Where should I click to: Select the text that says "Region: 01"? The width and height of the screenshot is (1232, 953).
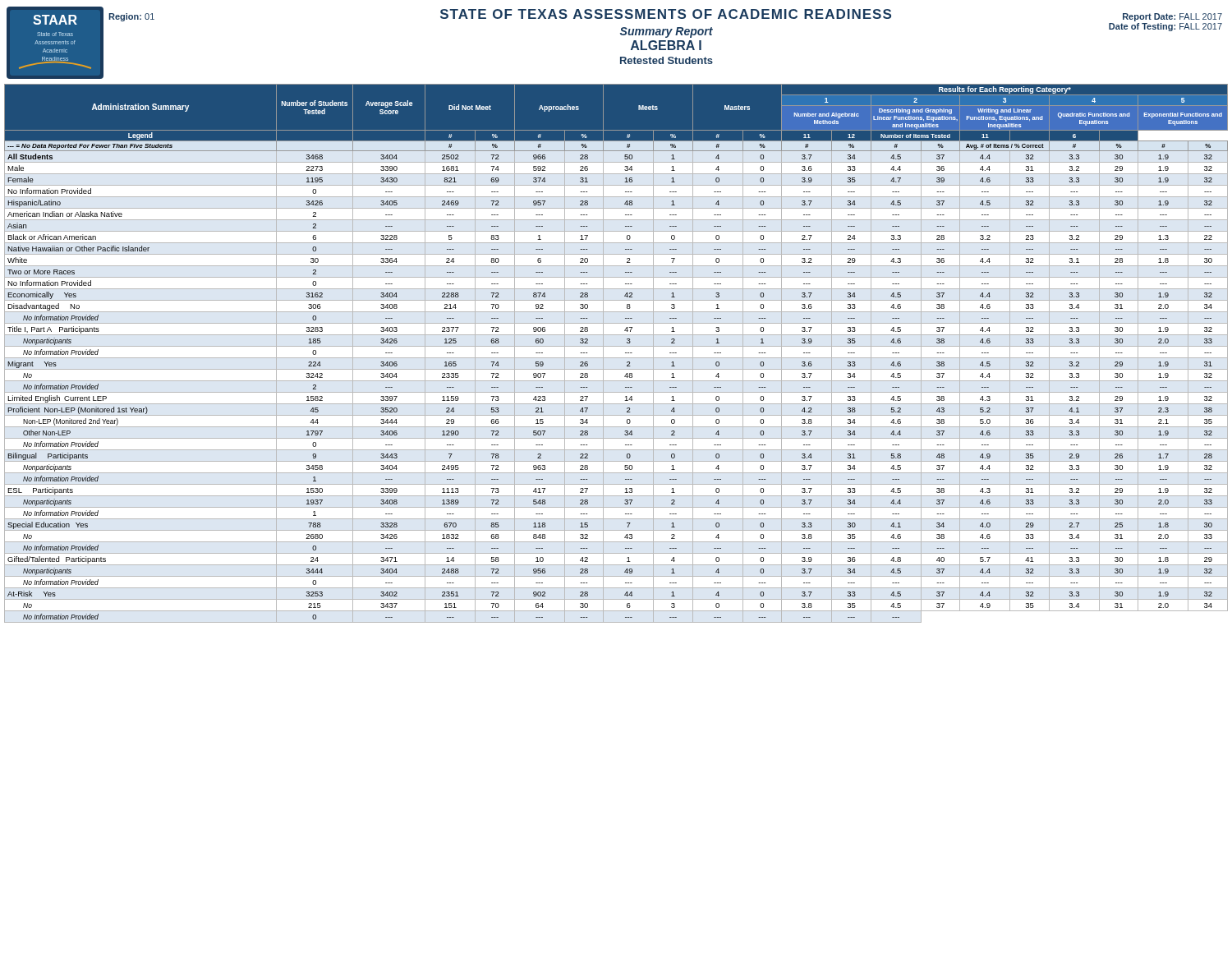(132, 16)
